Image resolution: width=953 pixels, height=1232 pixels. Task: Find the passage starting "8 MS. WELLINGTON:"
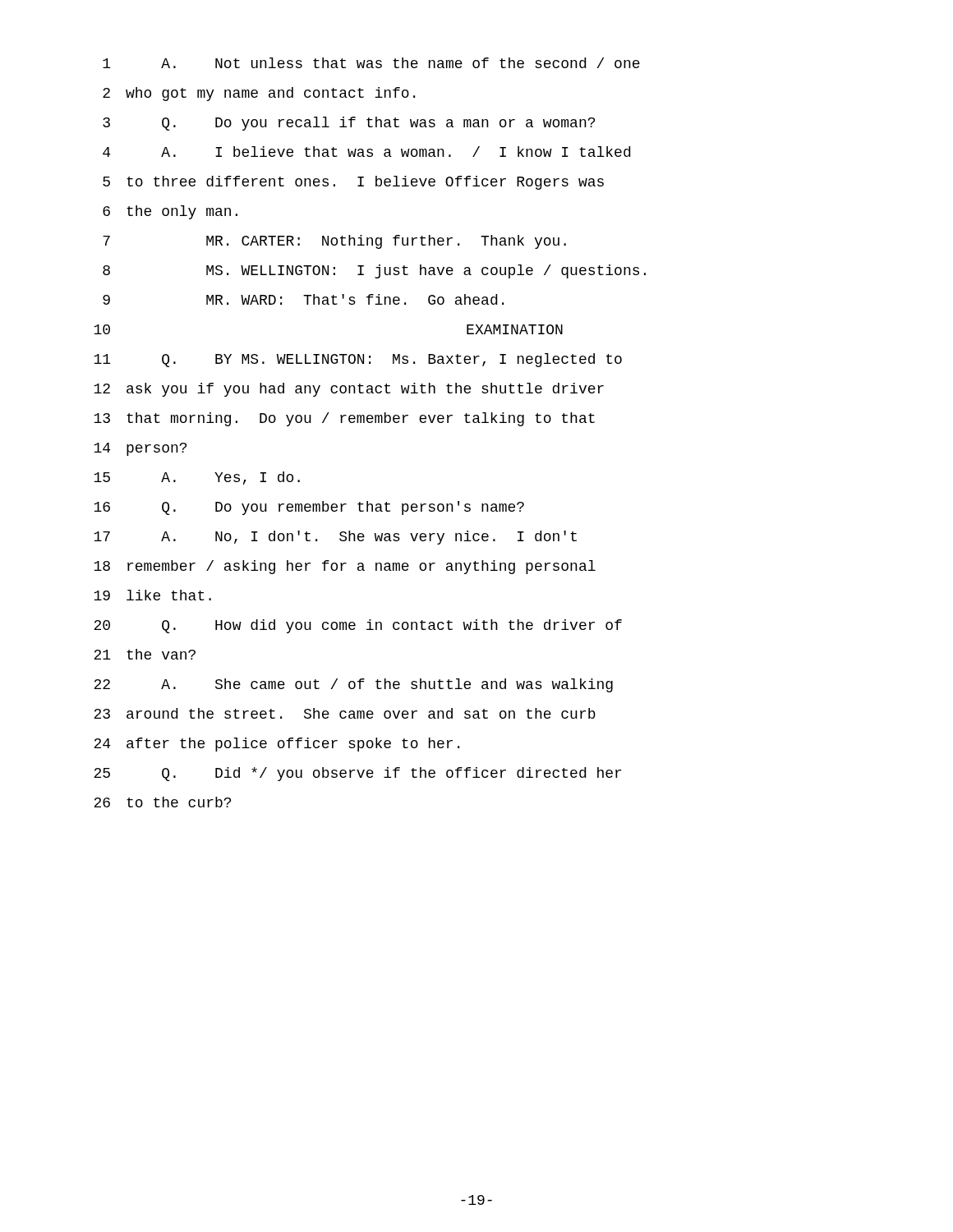pos(485,271)
